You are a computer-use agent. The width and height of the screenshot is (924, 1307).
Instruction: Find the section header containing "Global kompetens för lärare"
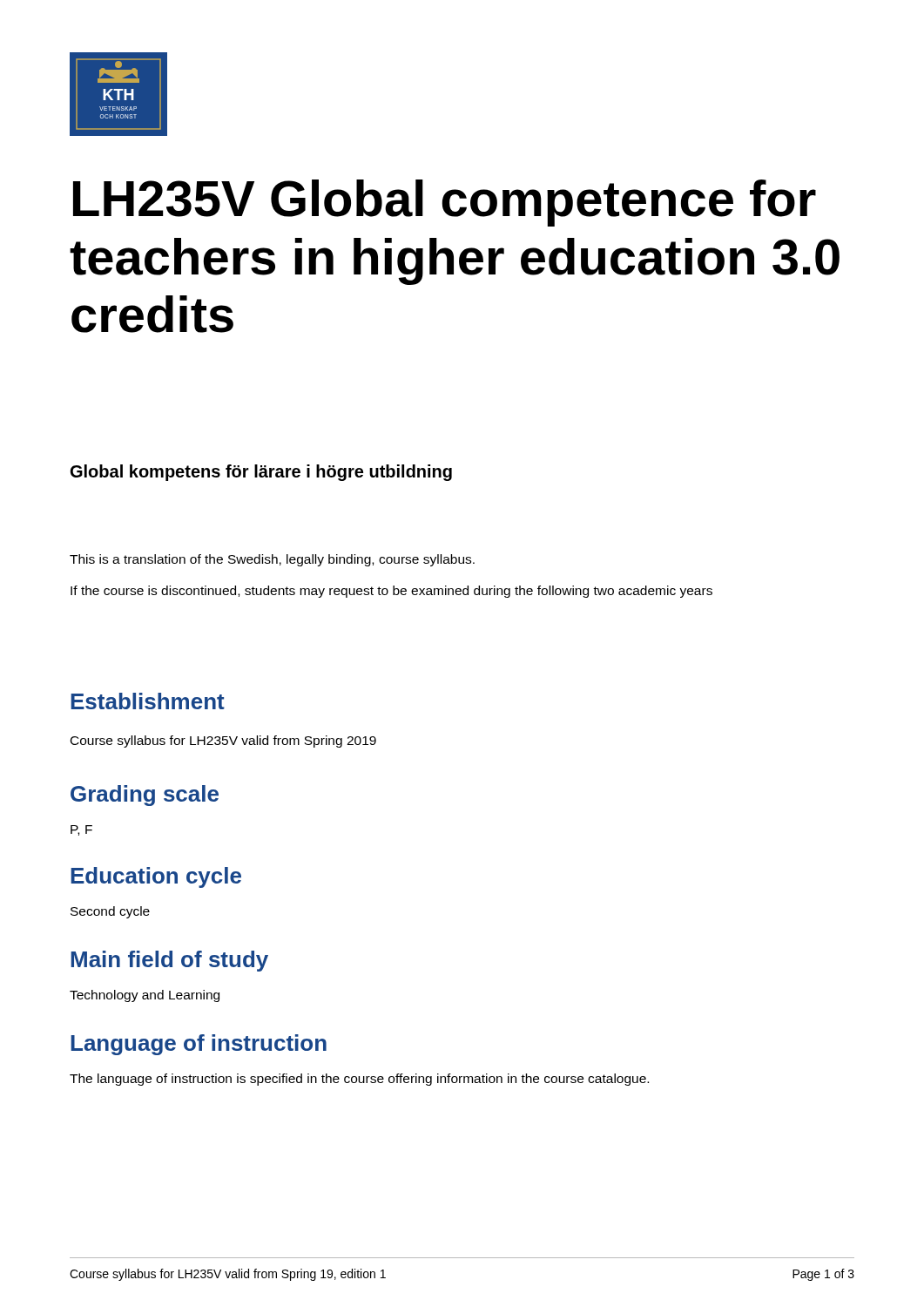point(462,472)
